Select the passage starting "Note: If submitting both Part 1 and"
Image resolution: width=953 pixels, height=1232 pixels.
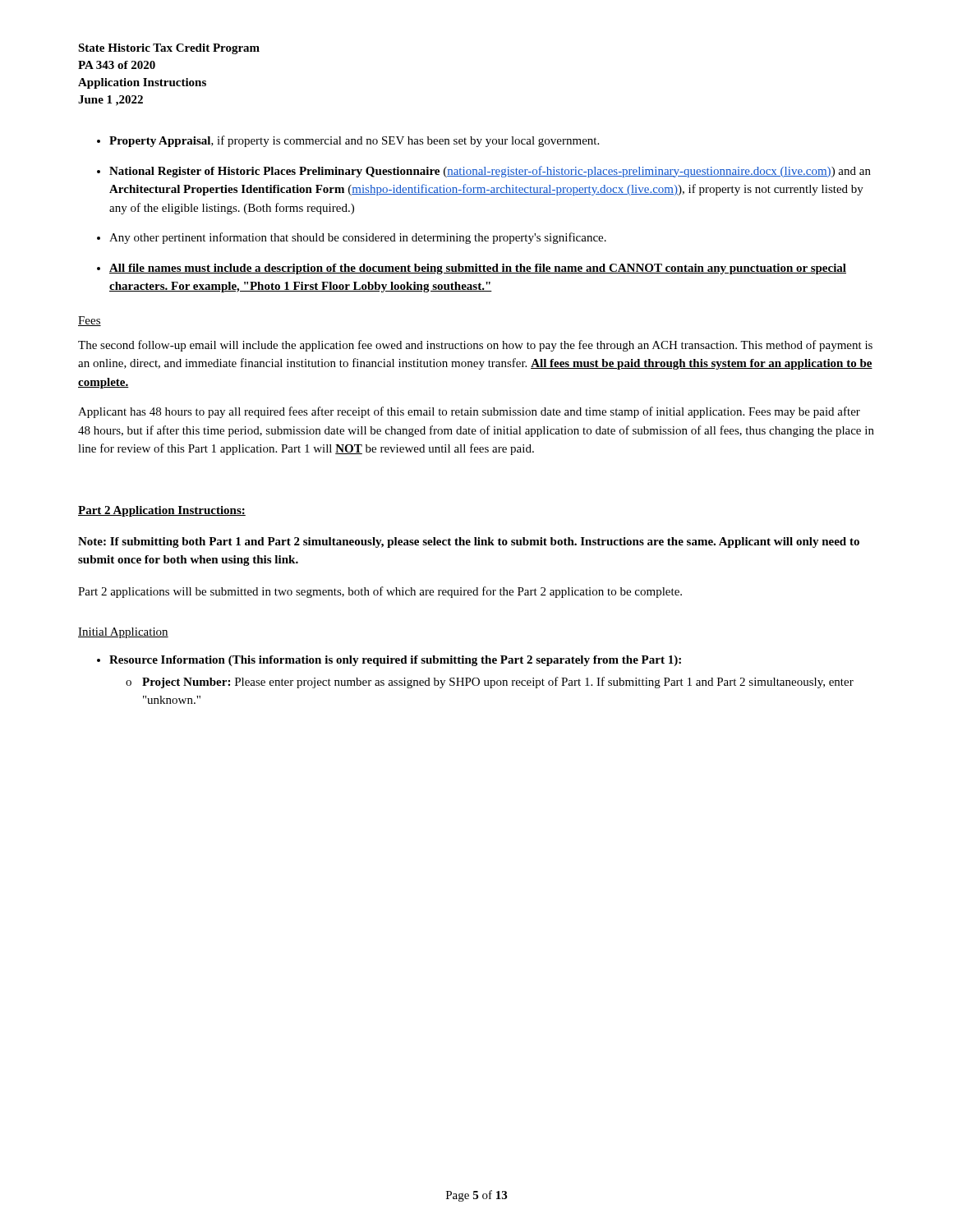(x=469, y=550)
